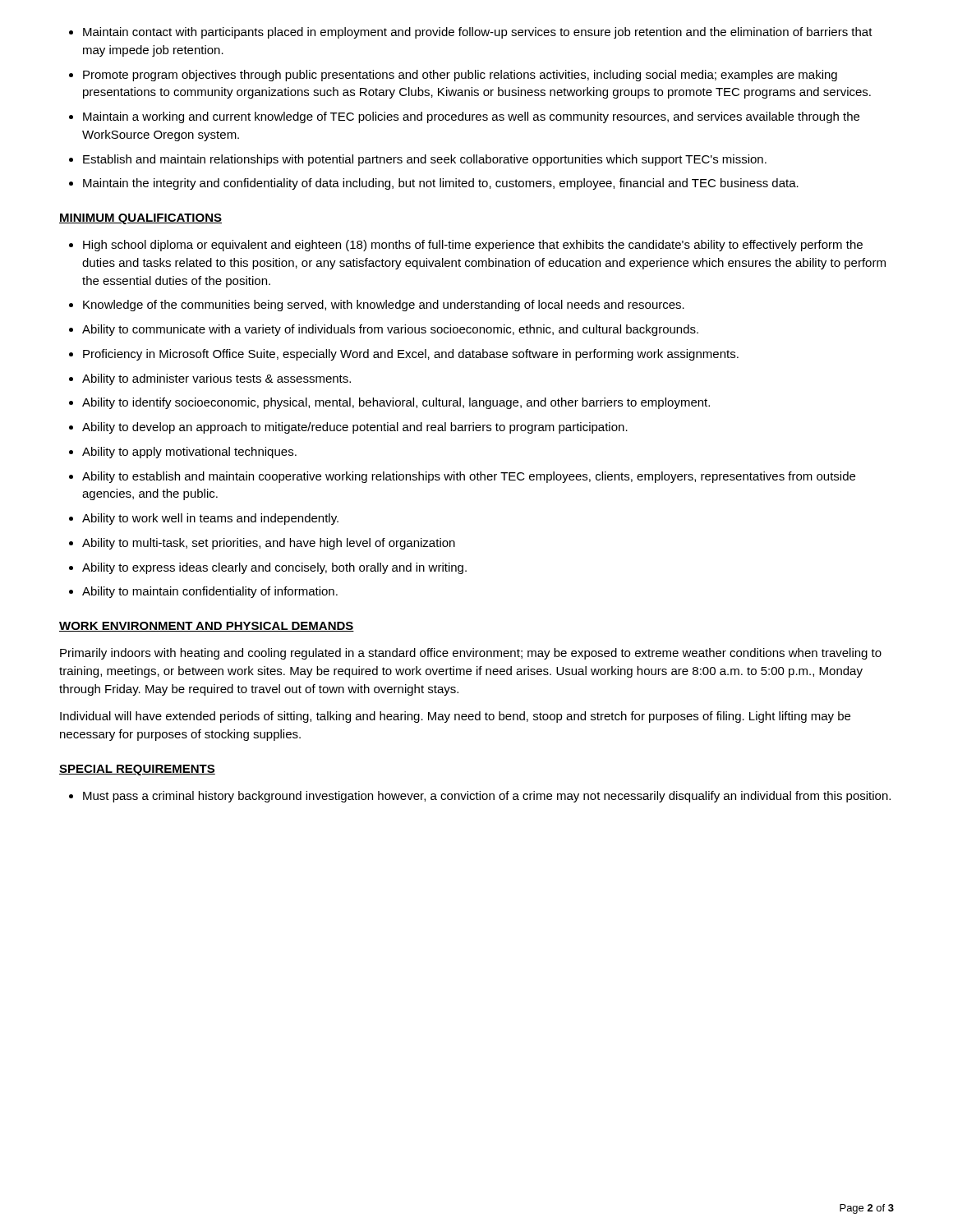The height and width of the screenshot is (1232, 953).
Task: Navigate to the text block starting "Maintain contact with participants placed"
Action: [477, 41]
